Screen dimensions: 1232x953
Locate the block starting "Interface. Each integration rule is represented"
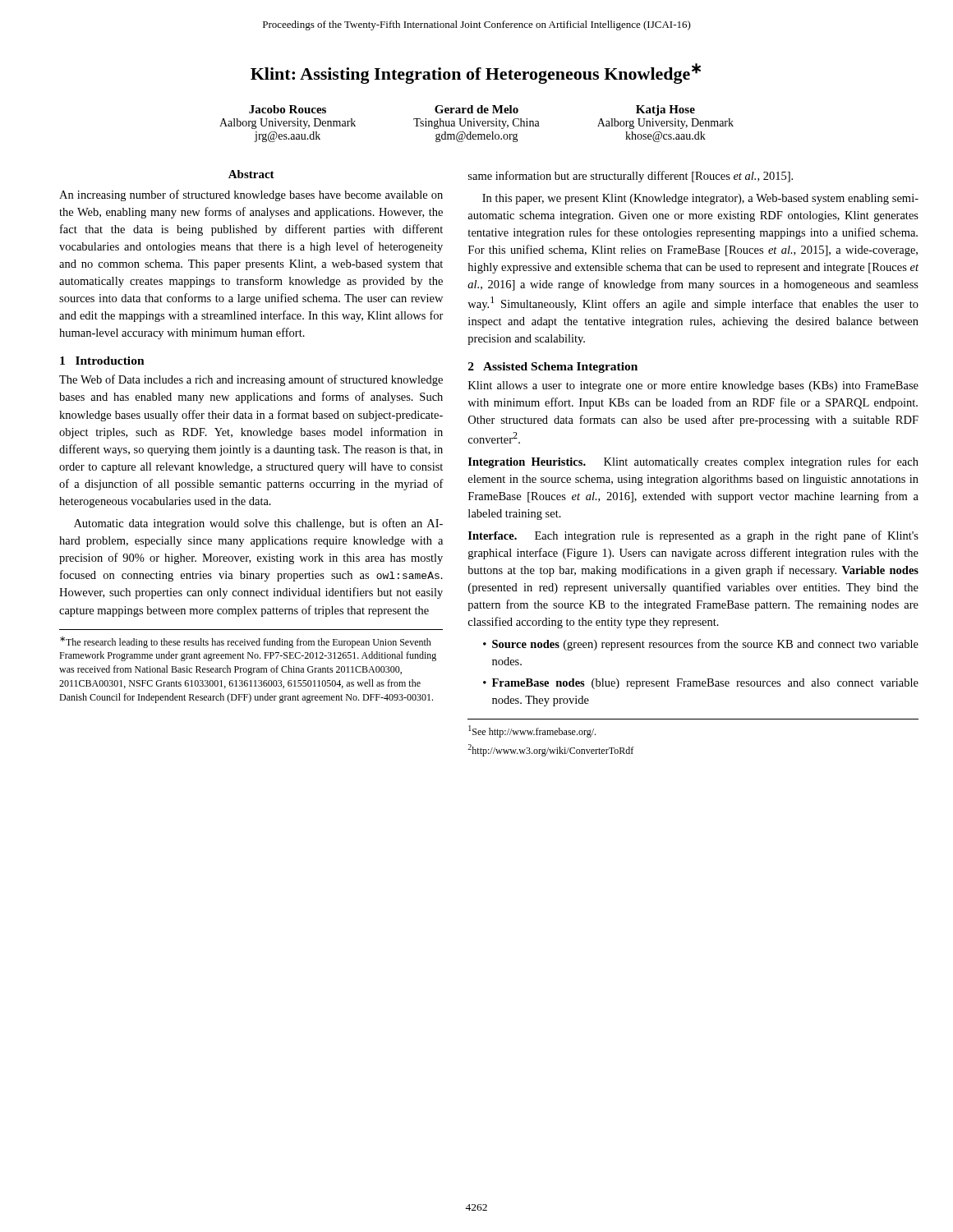coord(693,579)
